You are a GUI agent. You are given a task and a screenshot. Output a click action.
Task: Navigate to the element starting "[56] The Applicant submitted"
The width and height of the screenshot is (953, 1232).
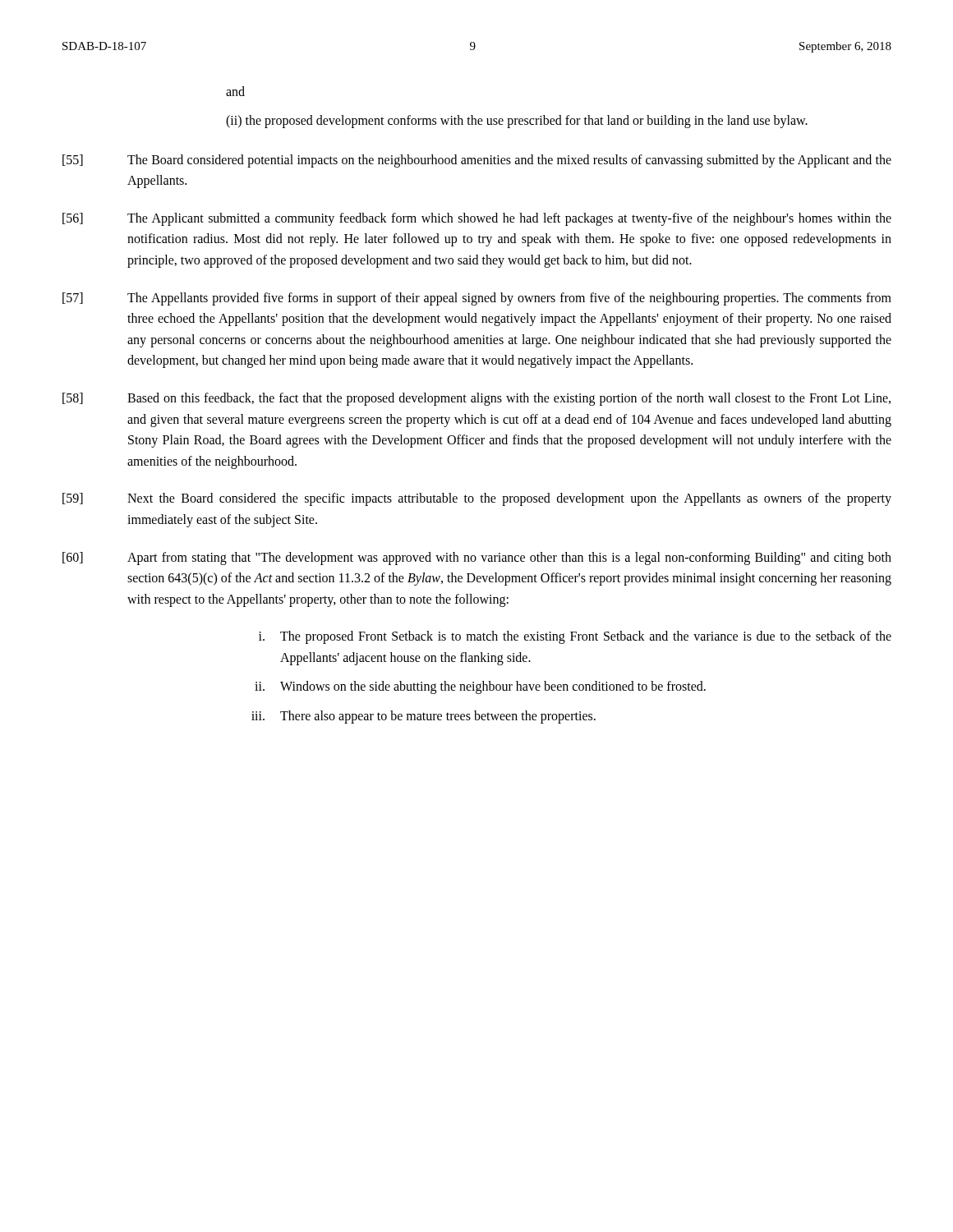coord(476,239)
